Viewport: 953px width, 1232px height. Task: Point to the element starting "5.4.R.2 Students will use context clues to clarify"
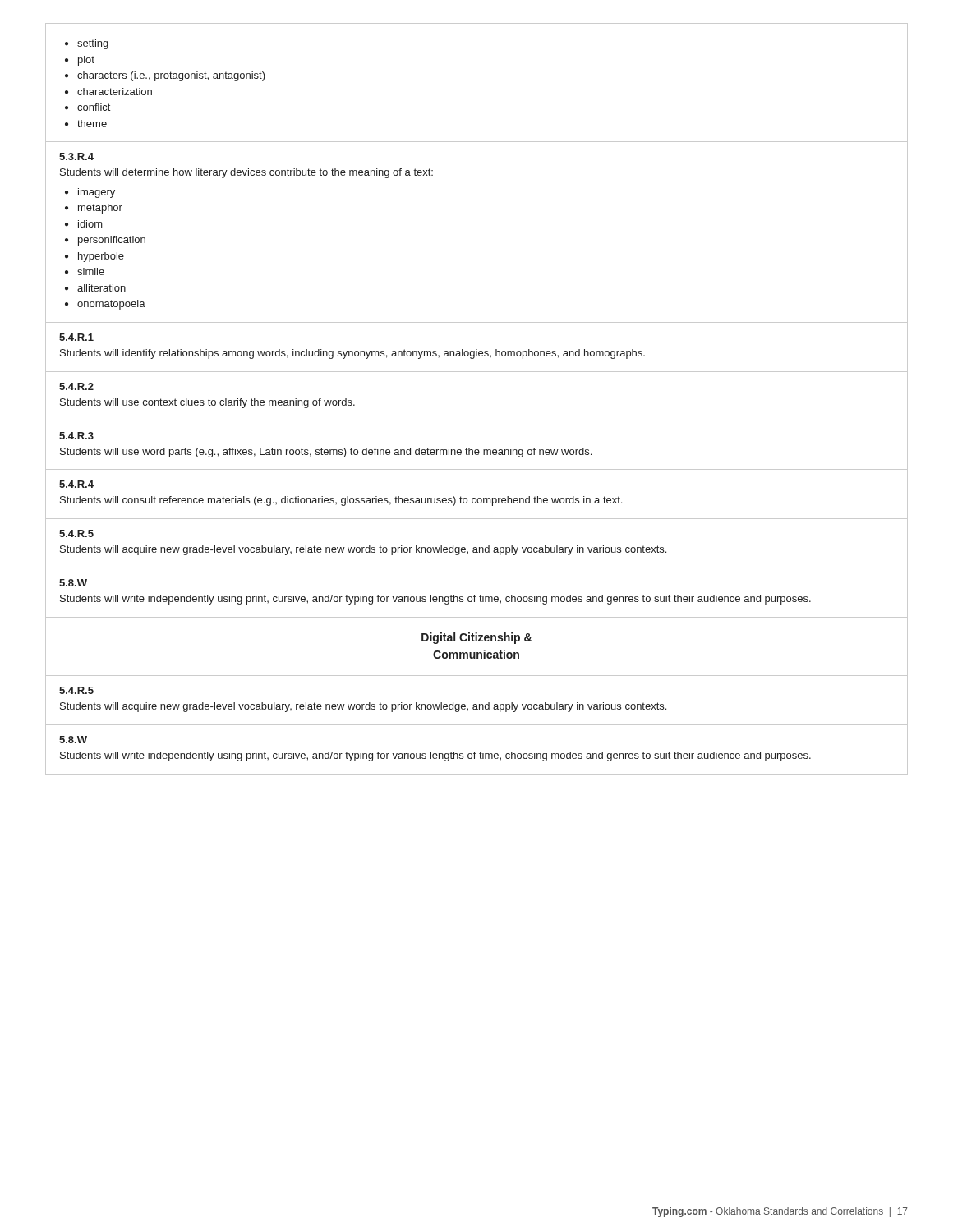(76, 386)
